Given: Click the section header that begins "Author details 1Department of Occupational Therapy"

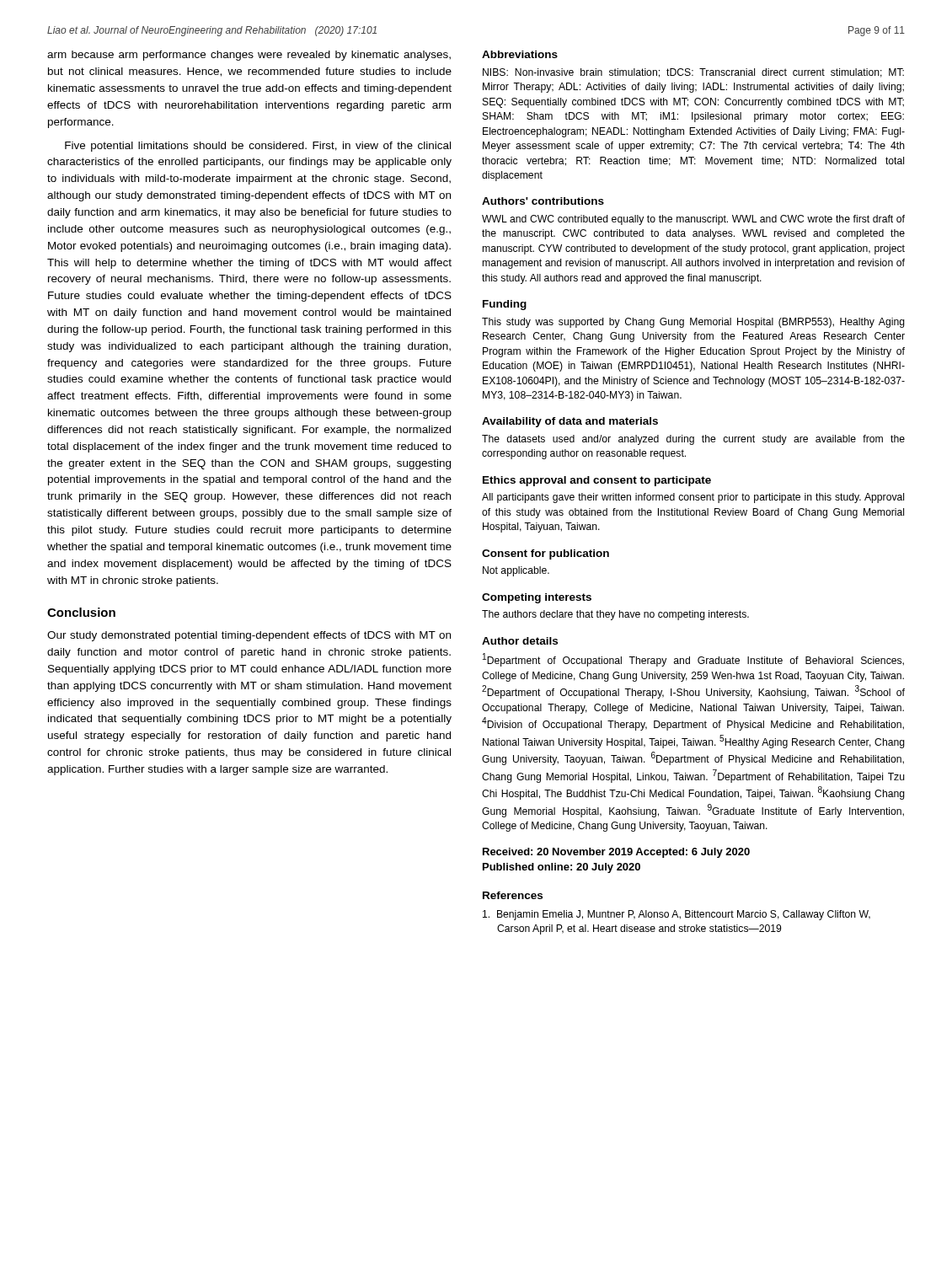Looking at the screenshot, I should click(693, 733).
